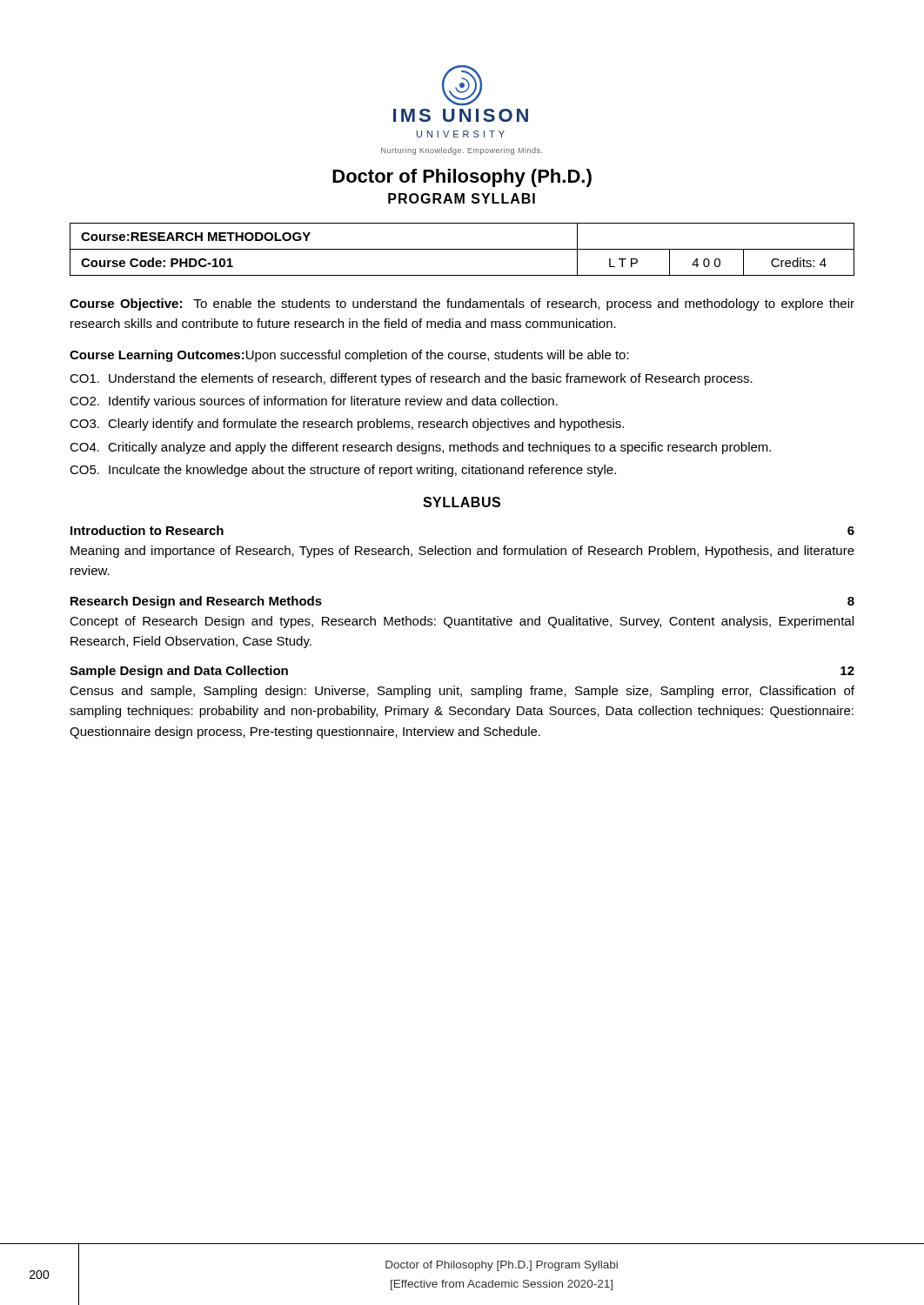Locate the block of text that opens with "Meaning and importance of"
924x1305 pixels.
(462, 560)
